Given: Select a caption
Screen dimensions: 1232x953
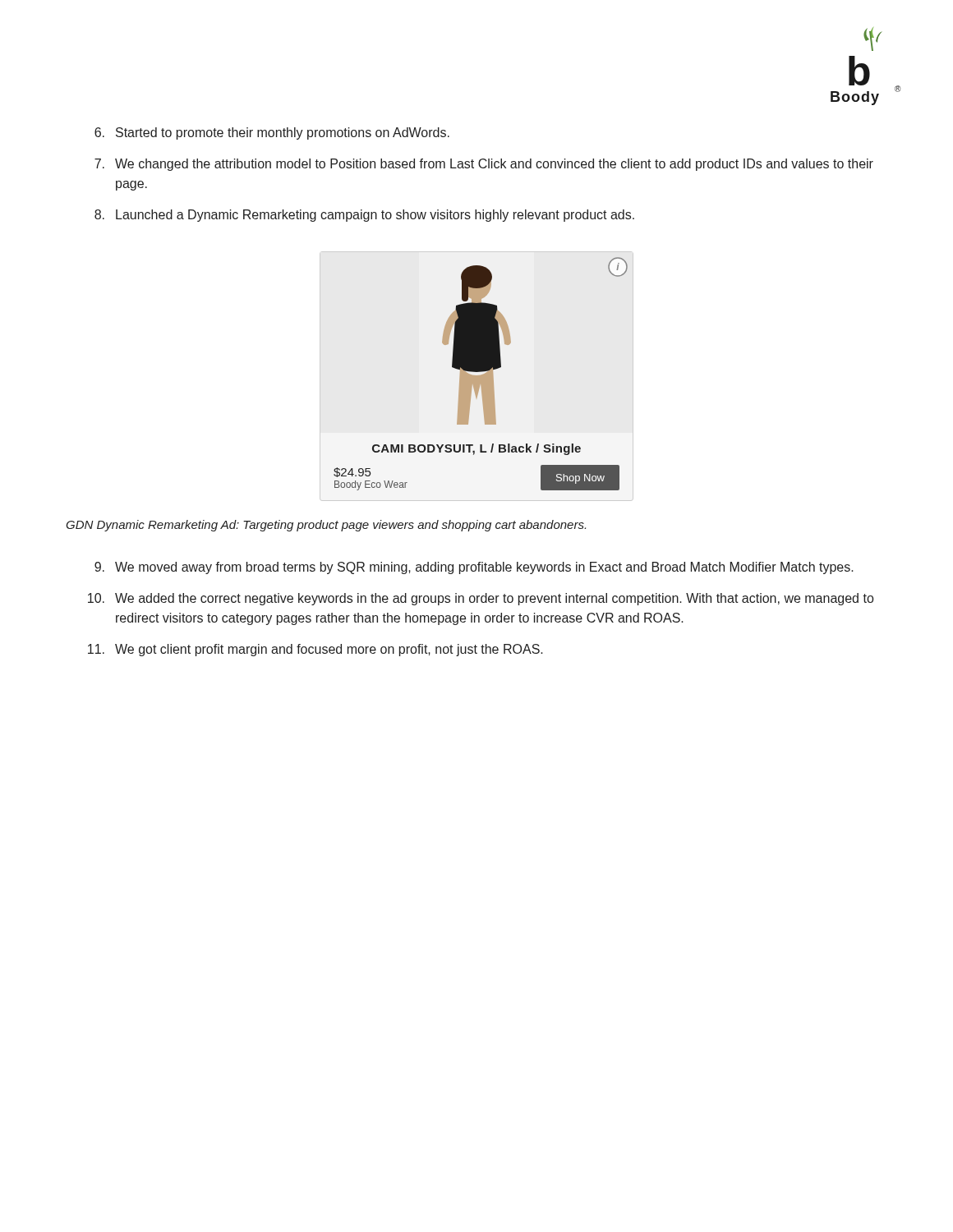Looking at the screenshot, I should point(327,524).
